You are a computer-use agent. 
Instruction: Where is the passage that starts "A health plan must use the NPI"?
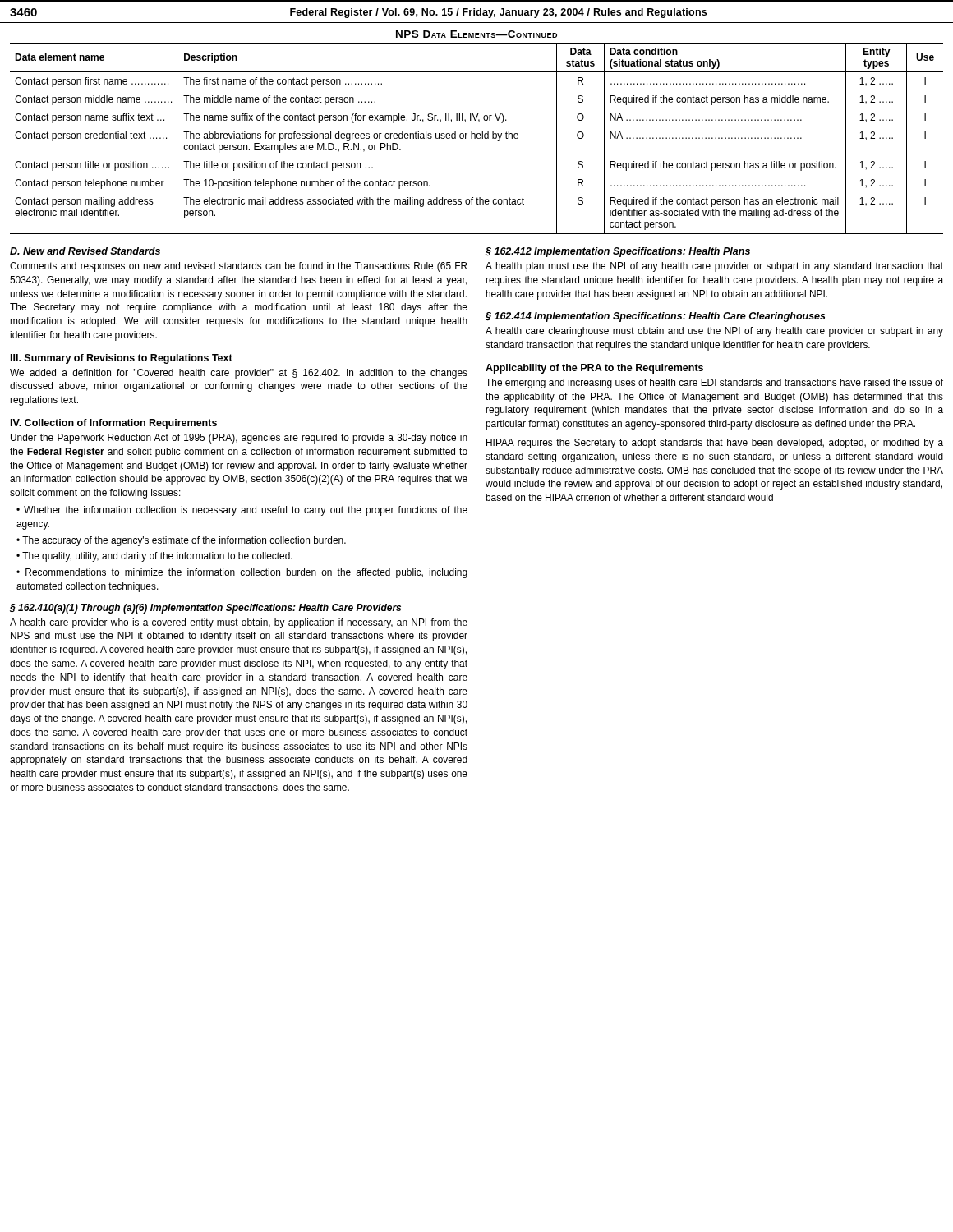coord(714,280)
